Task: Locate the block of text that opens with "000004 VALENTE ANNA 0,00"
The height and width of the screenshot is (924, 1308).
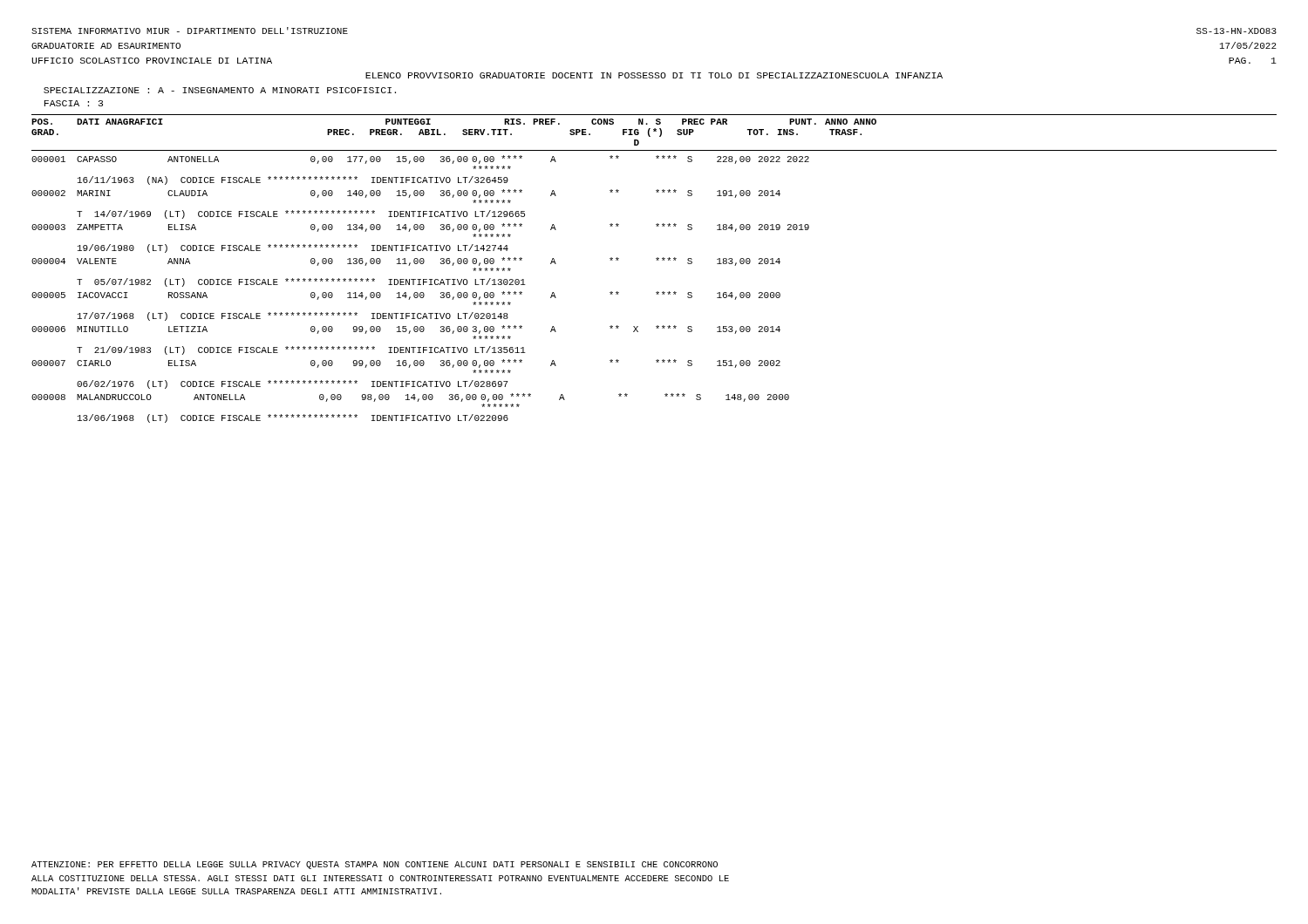Action: pos(406,262)
